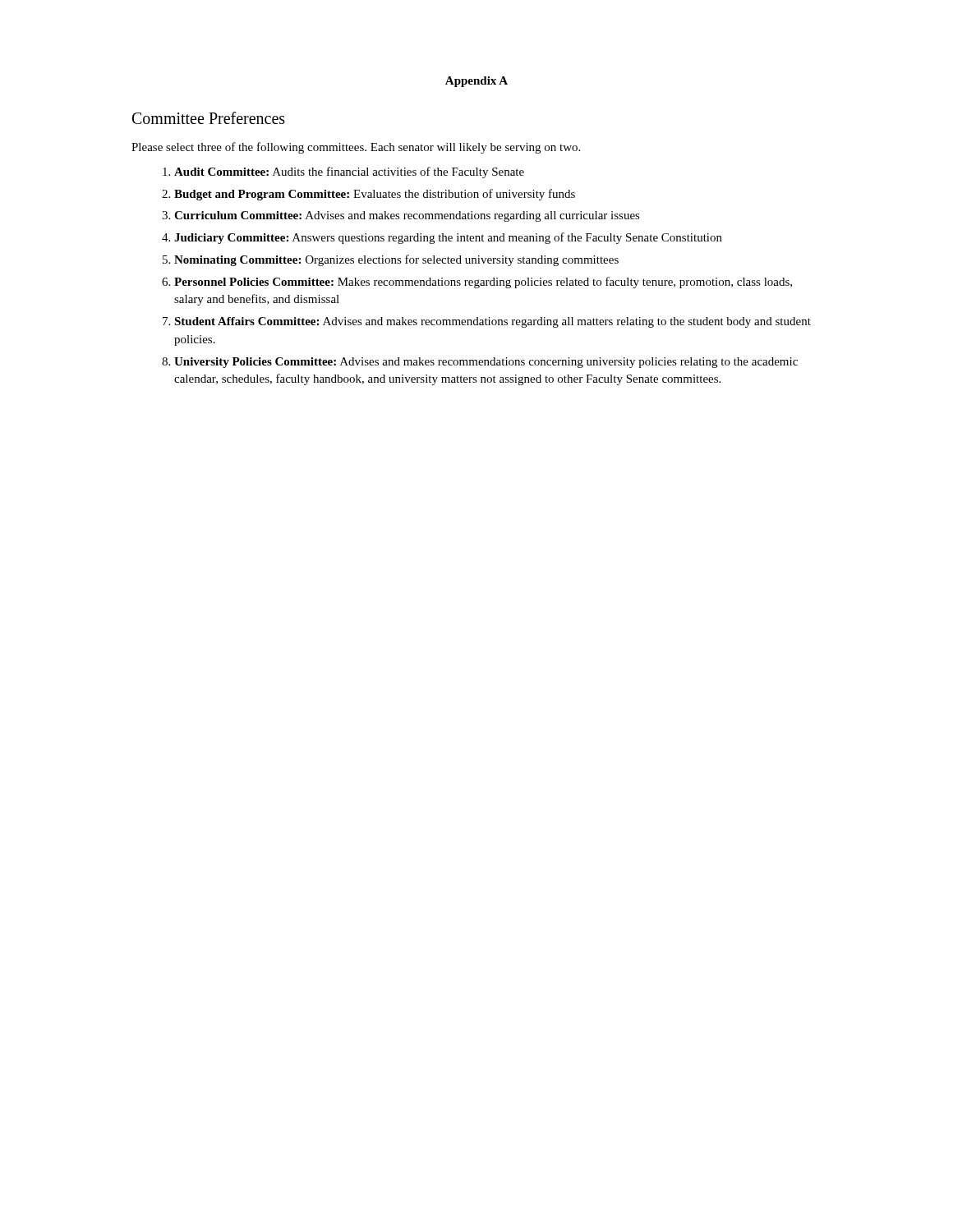Select the region starting "Personnel Policies Committee:"
This screenshot has height=1232, width=953.
(484, 290)
